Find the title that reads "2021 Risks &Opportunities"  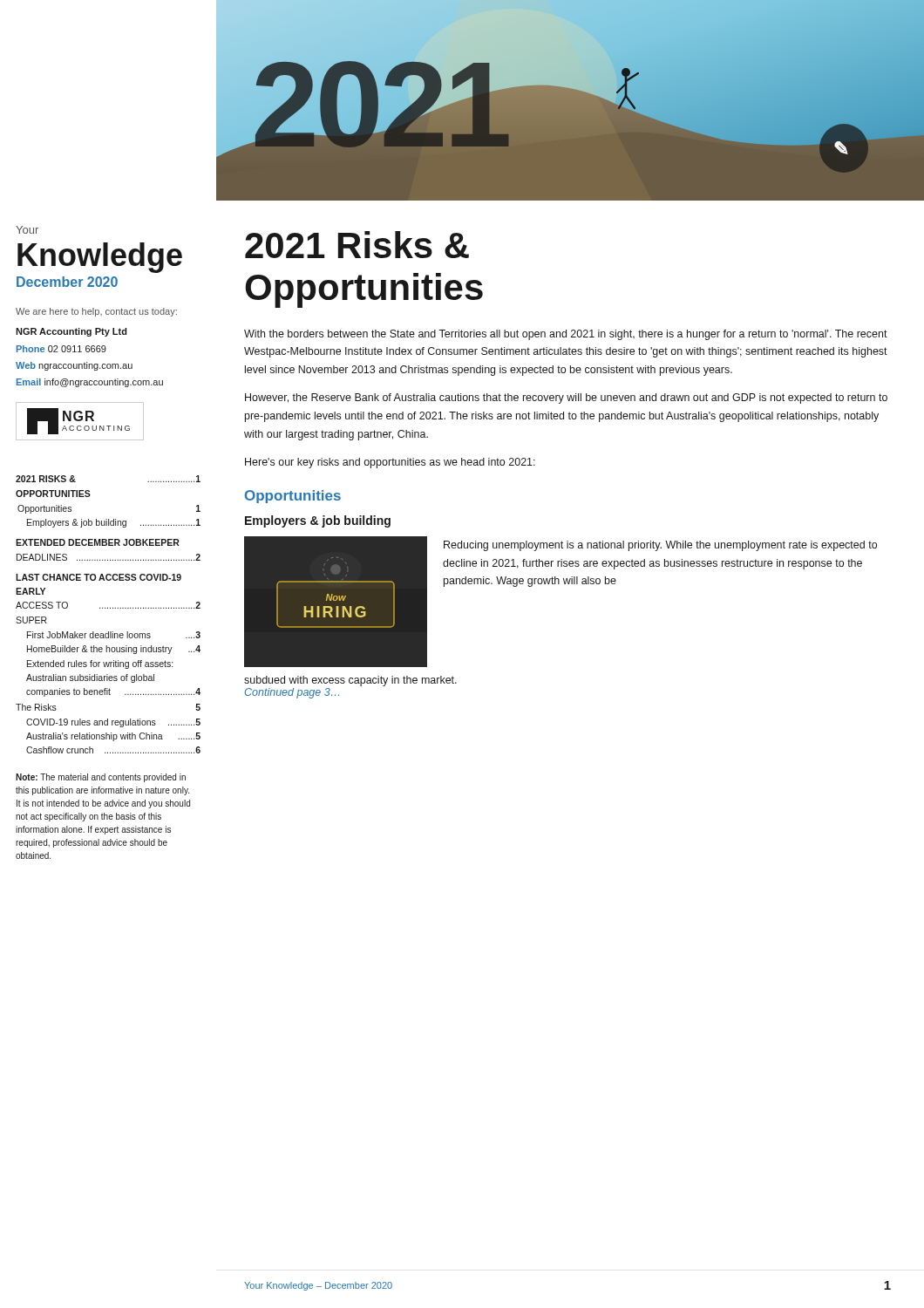click(357, 245)
